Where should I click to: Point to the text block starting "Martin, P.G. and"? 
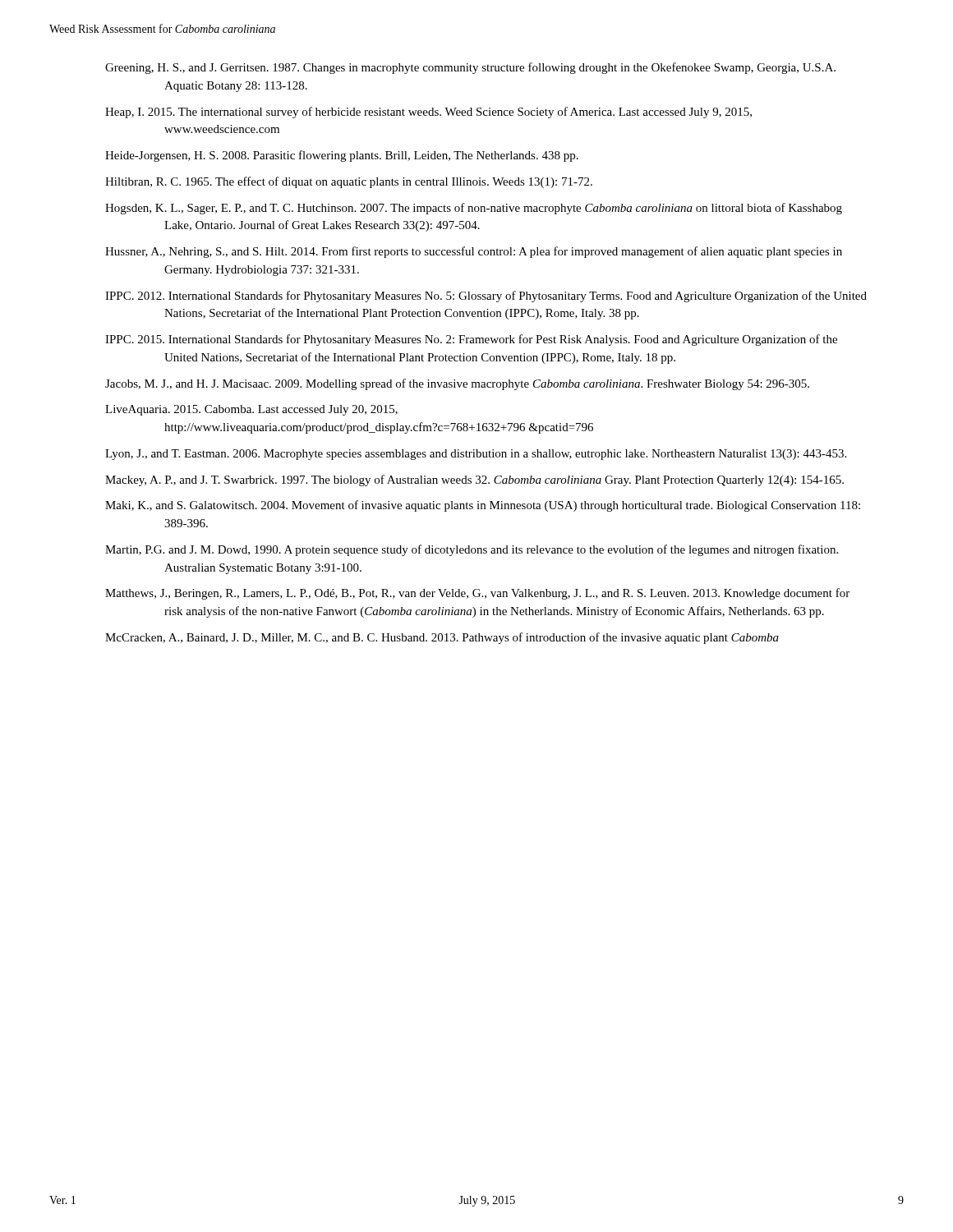(518, 559)
